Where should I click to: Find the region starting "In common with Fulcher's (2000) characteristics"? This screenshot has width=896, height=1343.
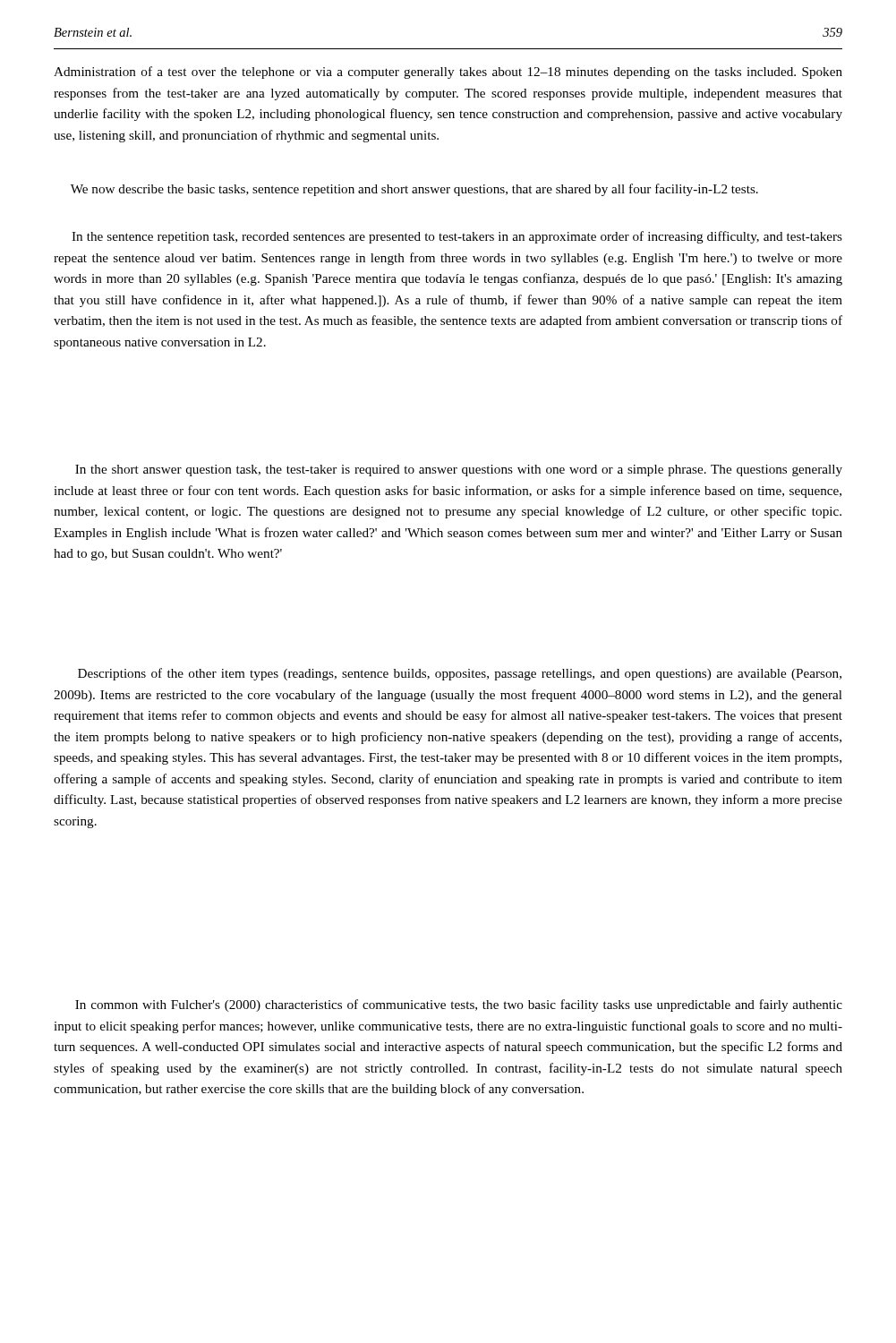[448, 1046]
